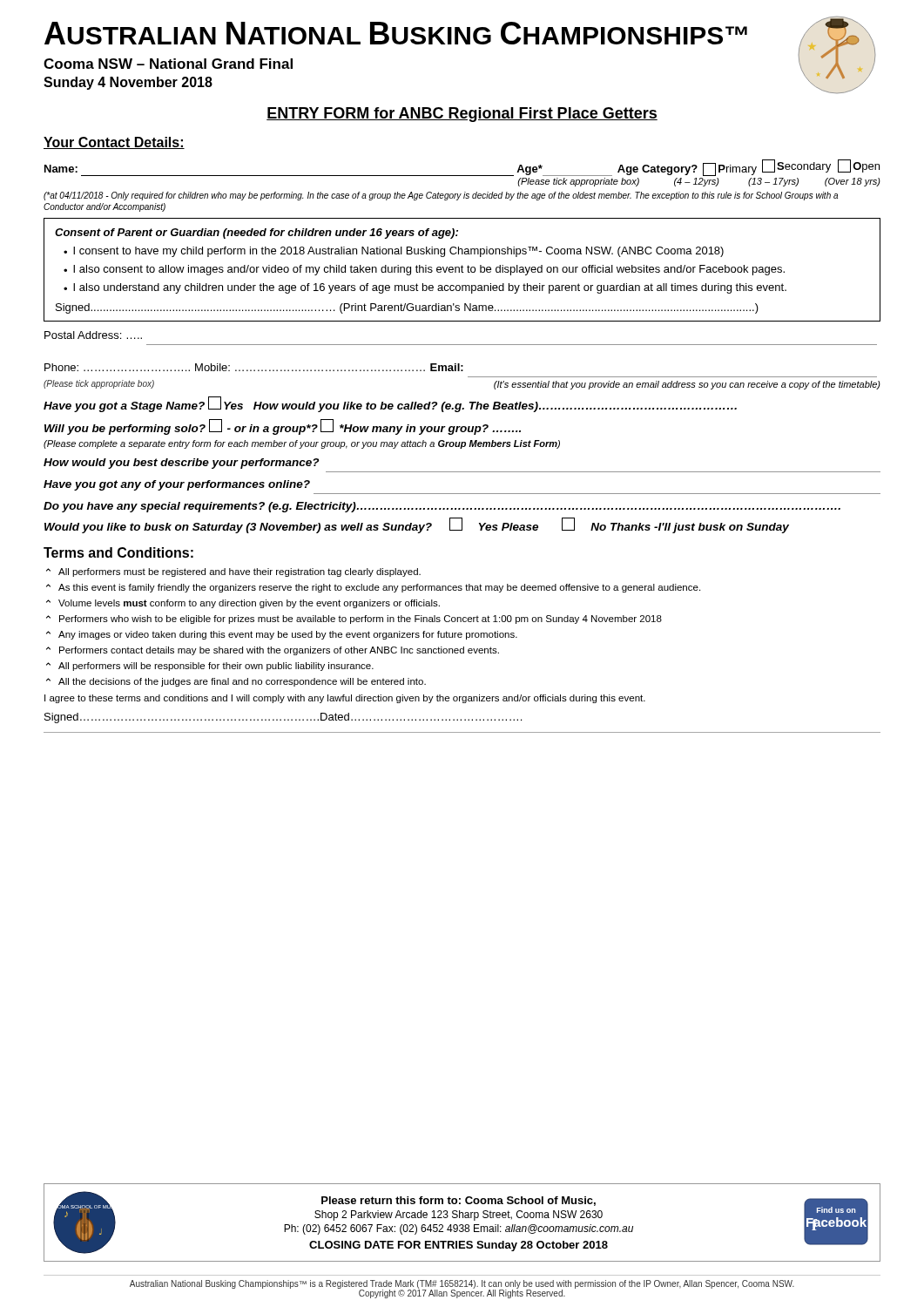Find the text block that reads "(Please complete a separate entry"

(x=462, y=444)
